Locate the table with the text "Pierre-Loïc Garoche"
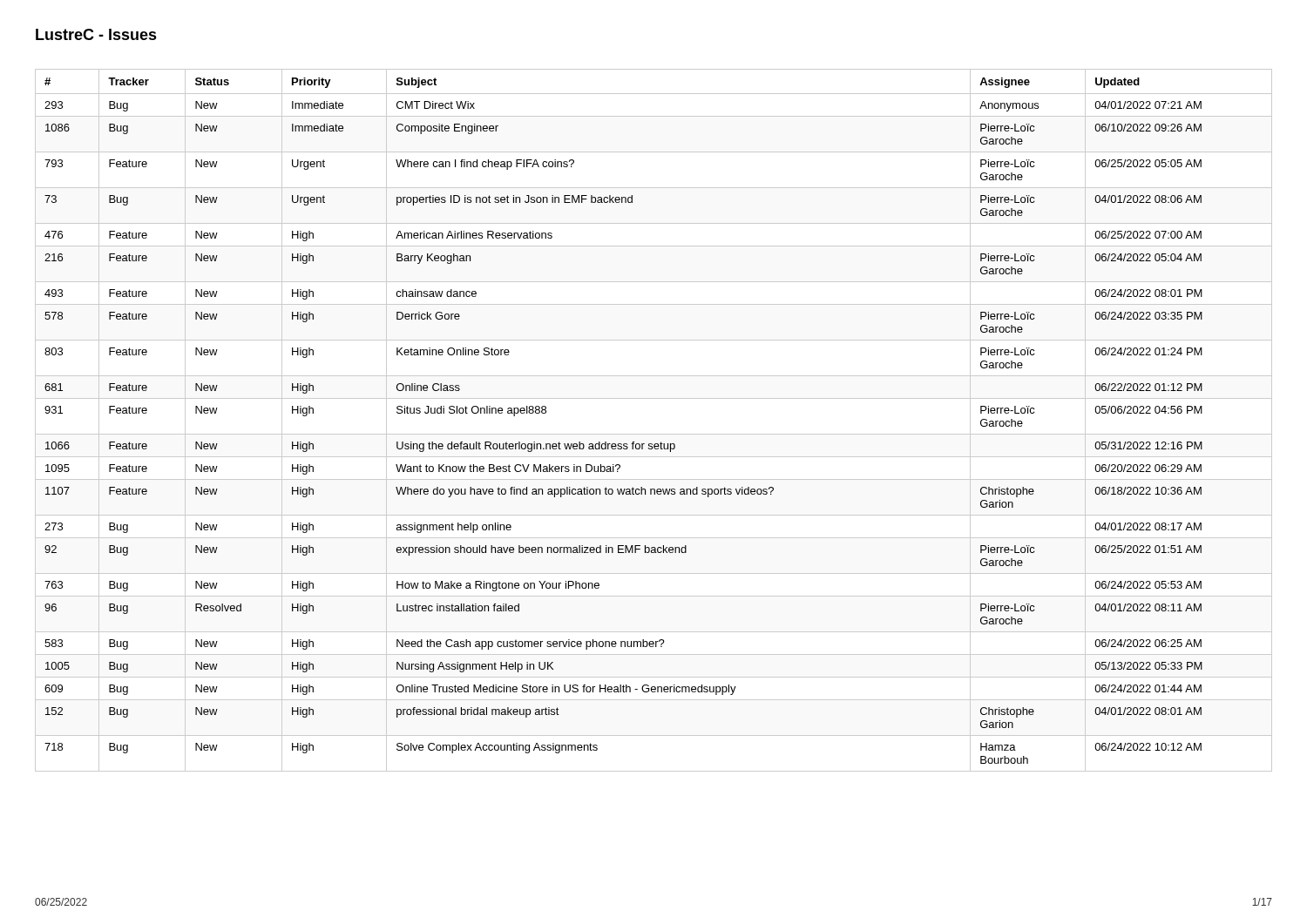The image size is (1307, 924). tap(654, 420)
